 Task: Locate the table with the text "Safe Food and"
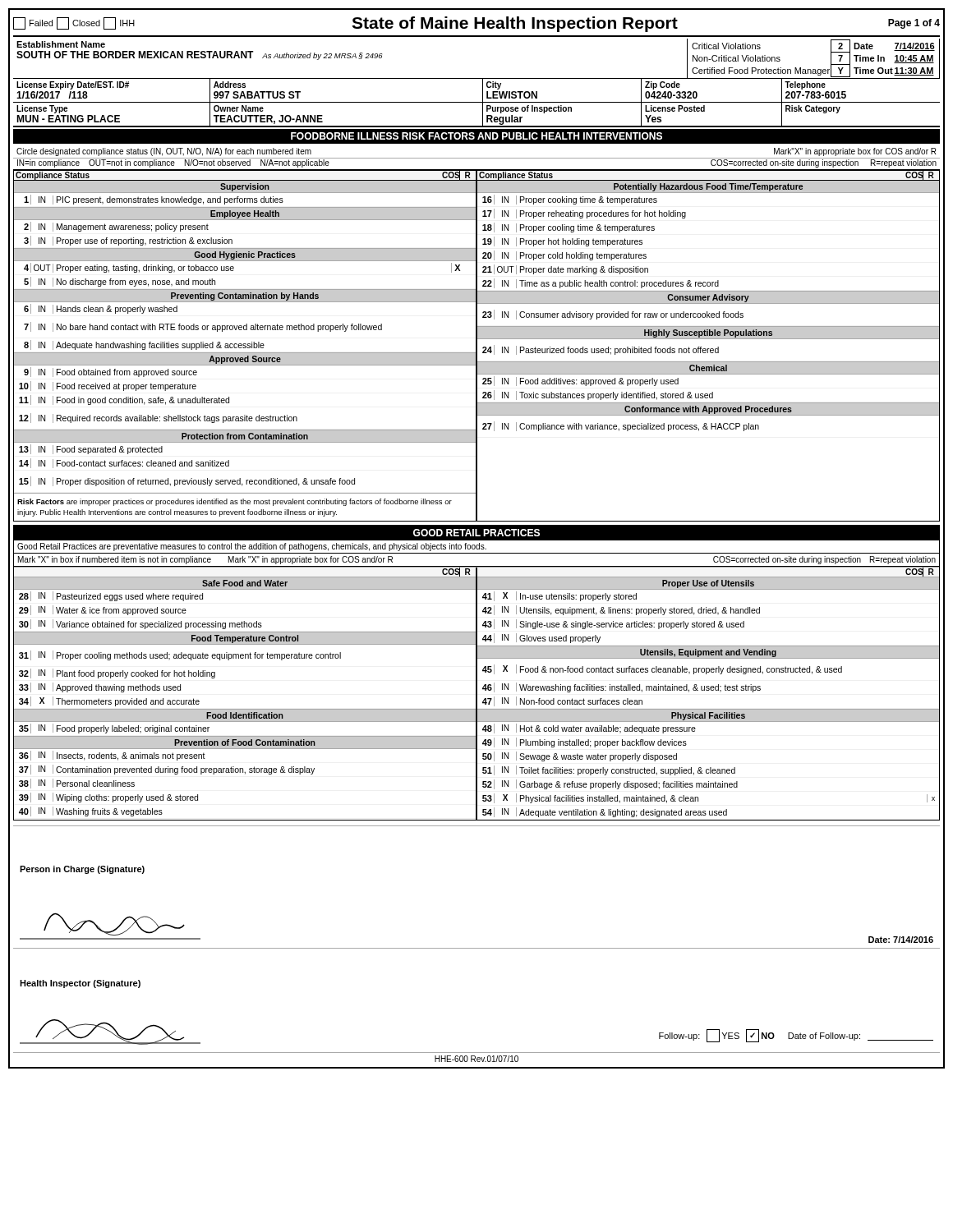[245, 698]
